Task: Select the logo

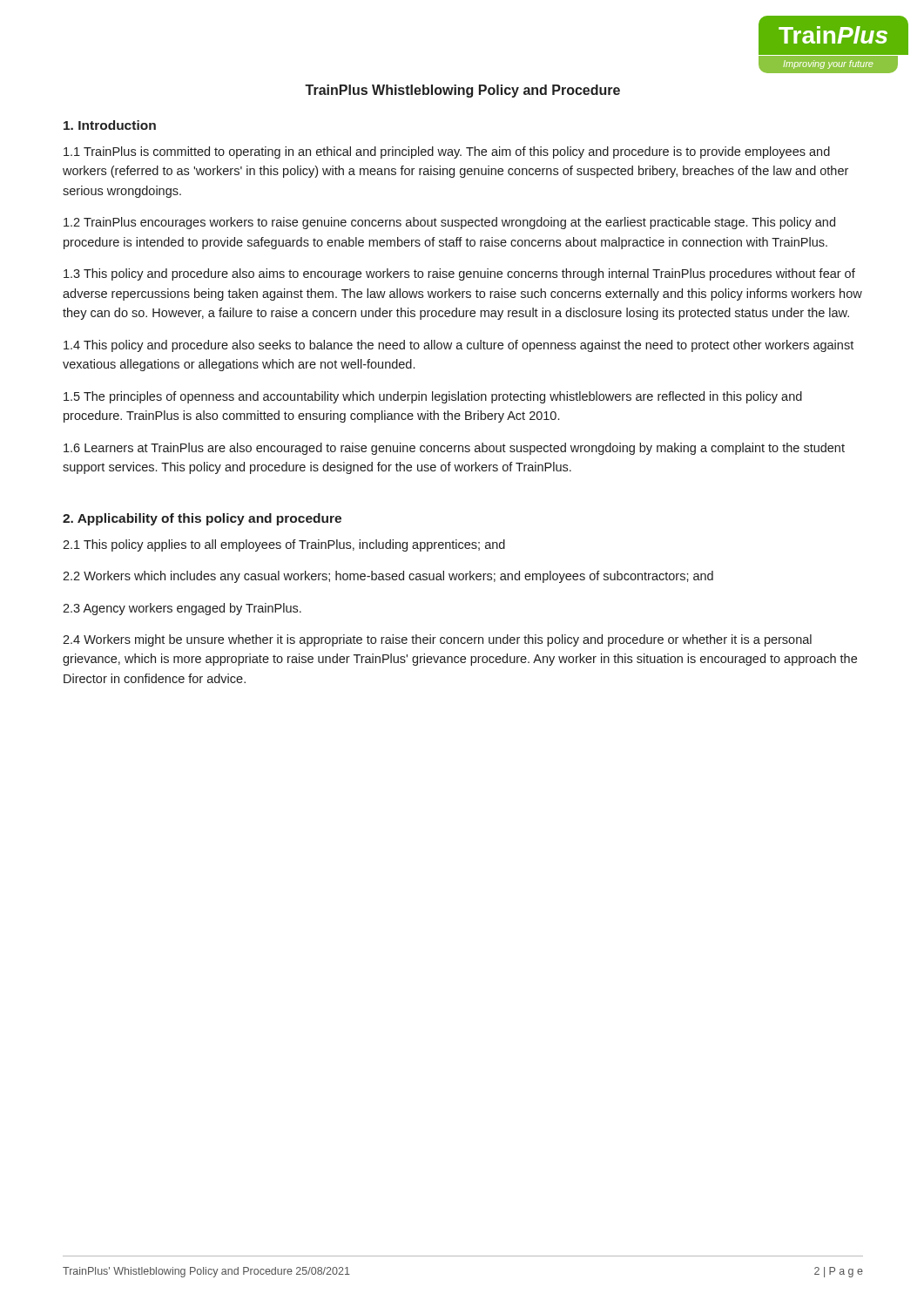Action: pos(828,44)
